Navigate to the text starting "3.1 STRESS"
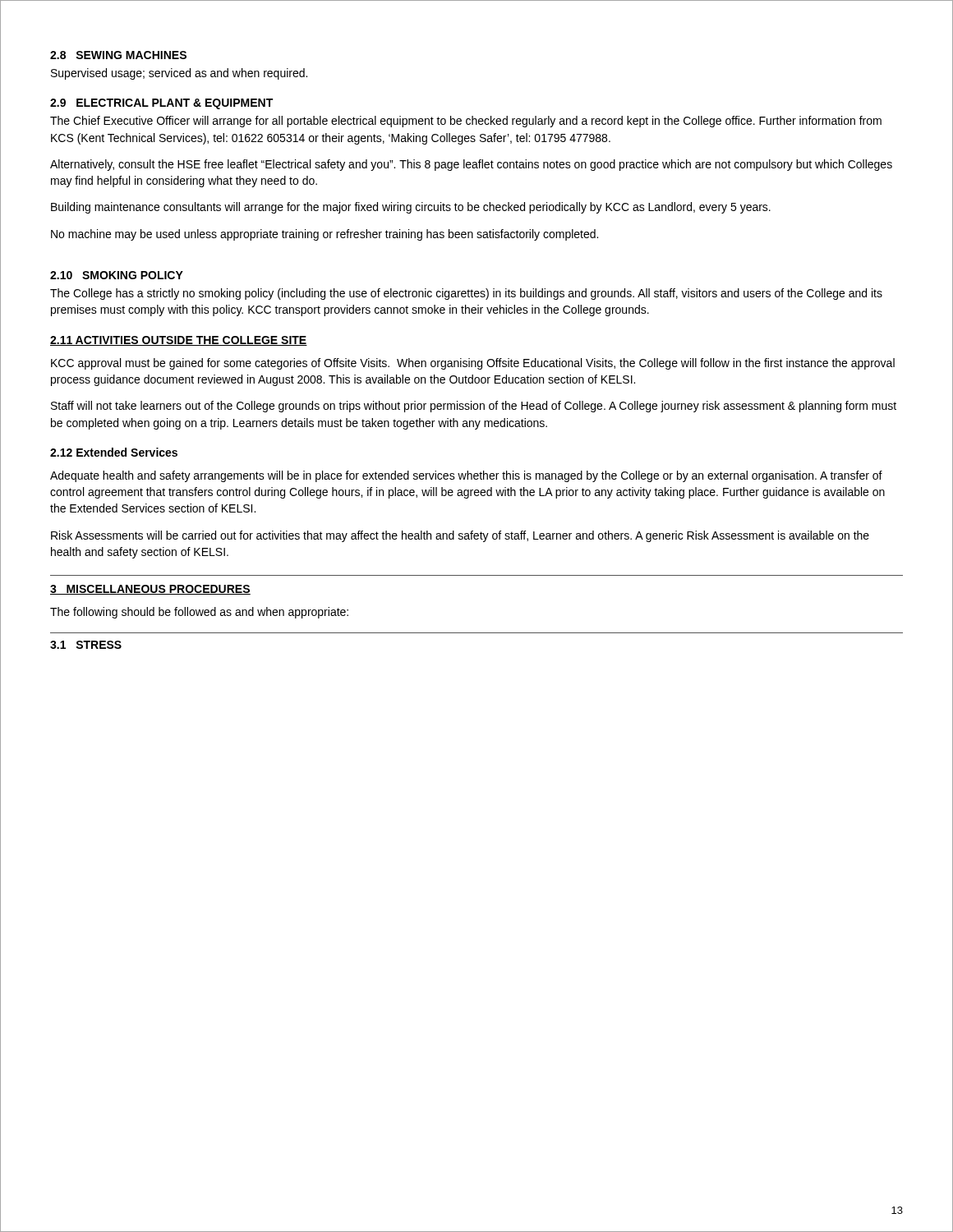The height and width of the screenshot is (1232, 953). click(x=86, y=644)
